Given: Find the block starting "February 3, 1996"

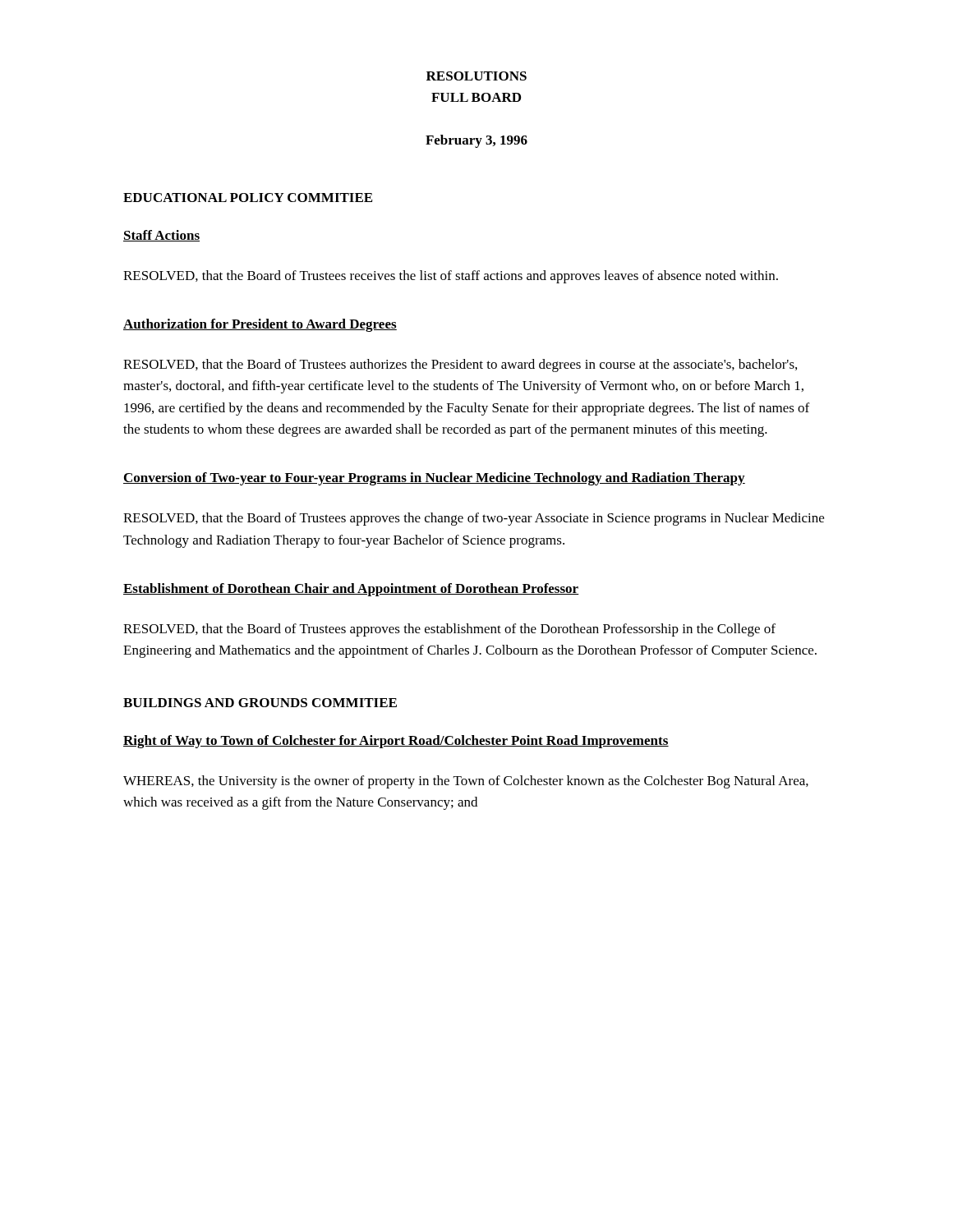Looking at the screenshot, I should (476, 140).
